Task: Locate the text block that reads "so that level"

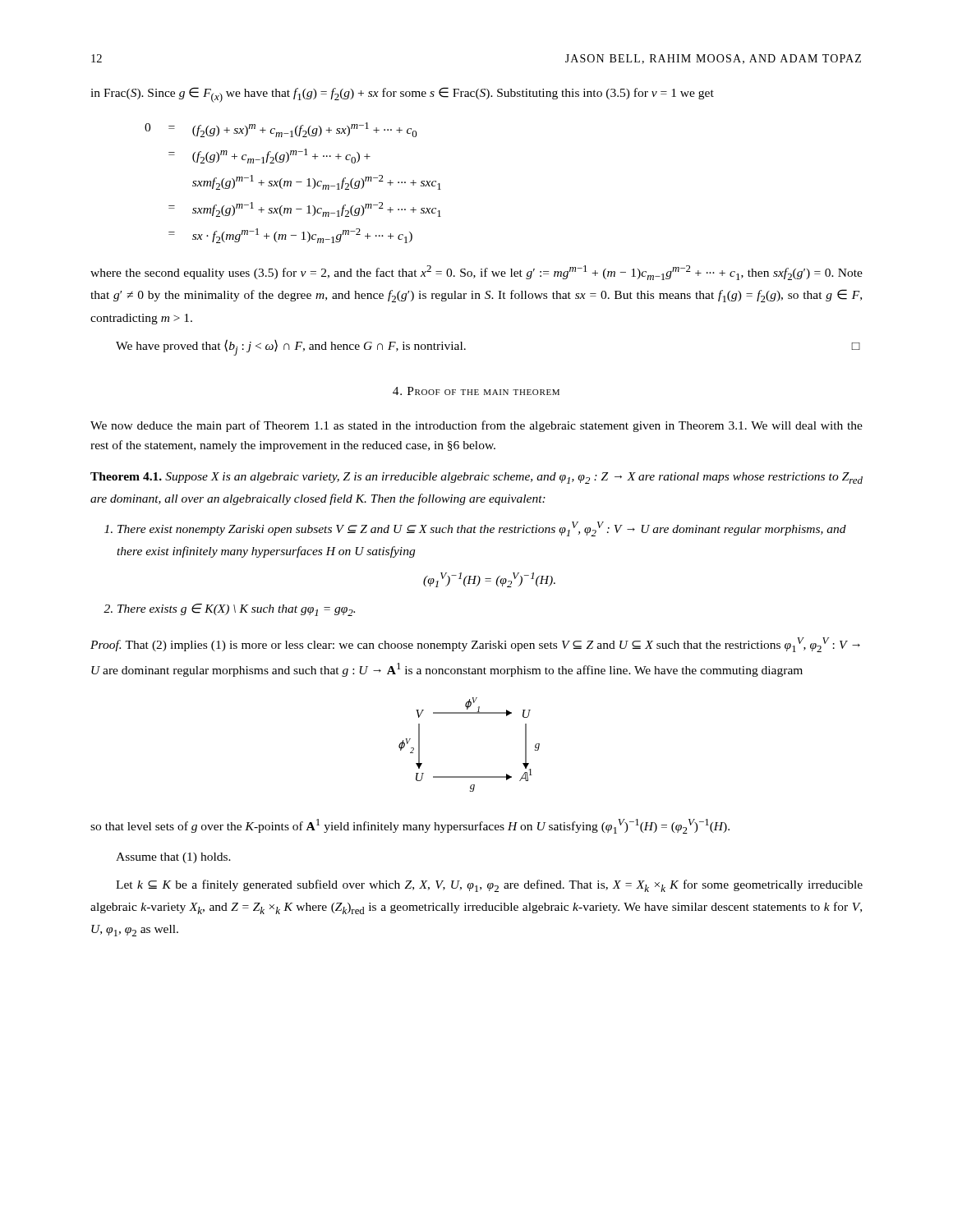Action: [x=476, y=878]
